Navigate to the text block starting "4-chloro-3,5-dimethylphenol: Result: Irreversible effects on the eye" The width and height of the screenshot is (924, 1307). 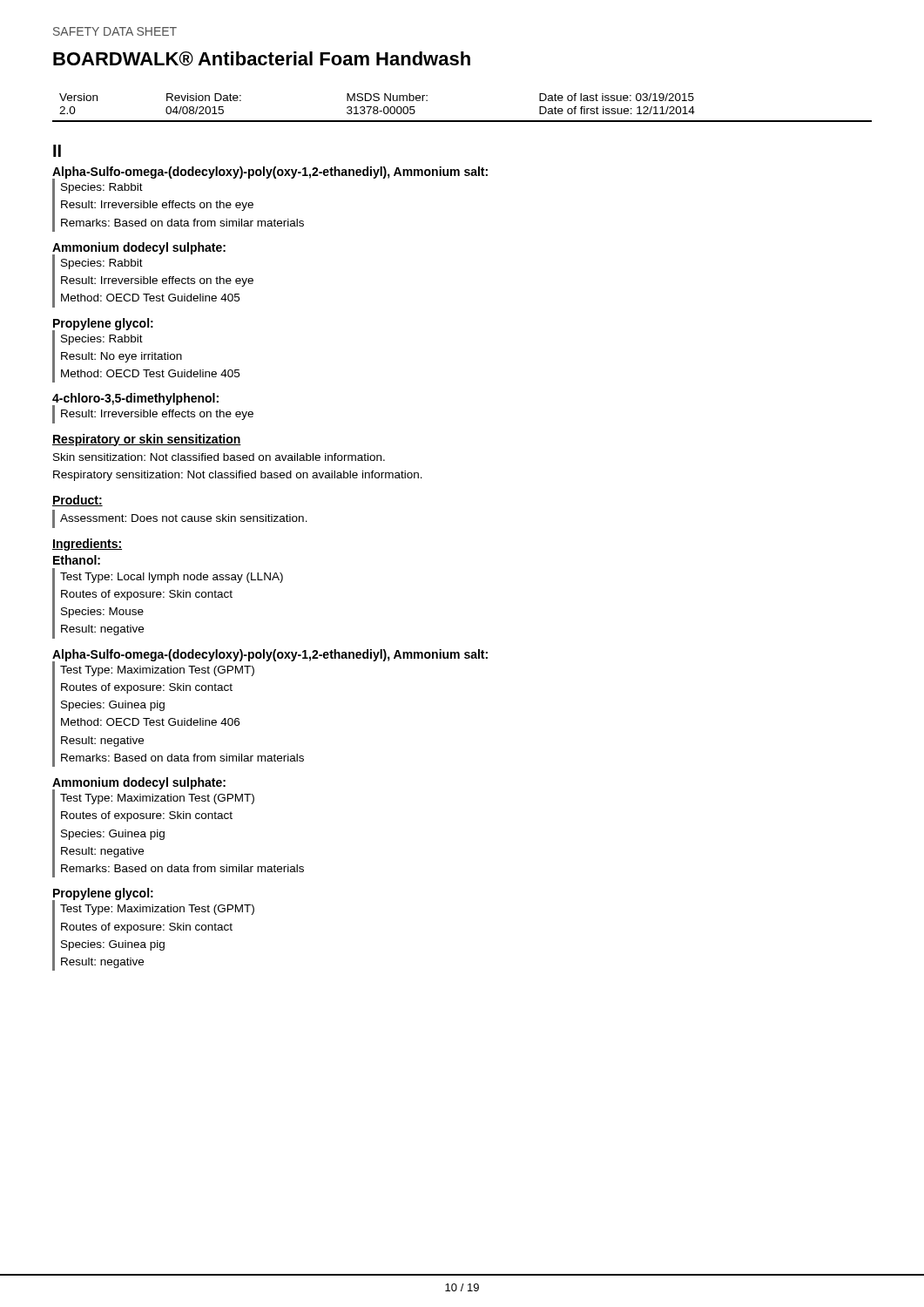pos(153,408)
